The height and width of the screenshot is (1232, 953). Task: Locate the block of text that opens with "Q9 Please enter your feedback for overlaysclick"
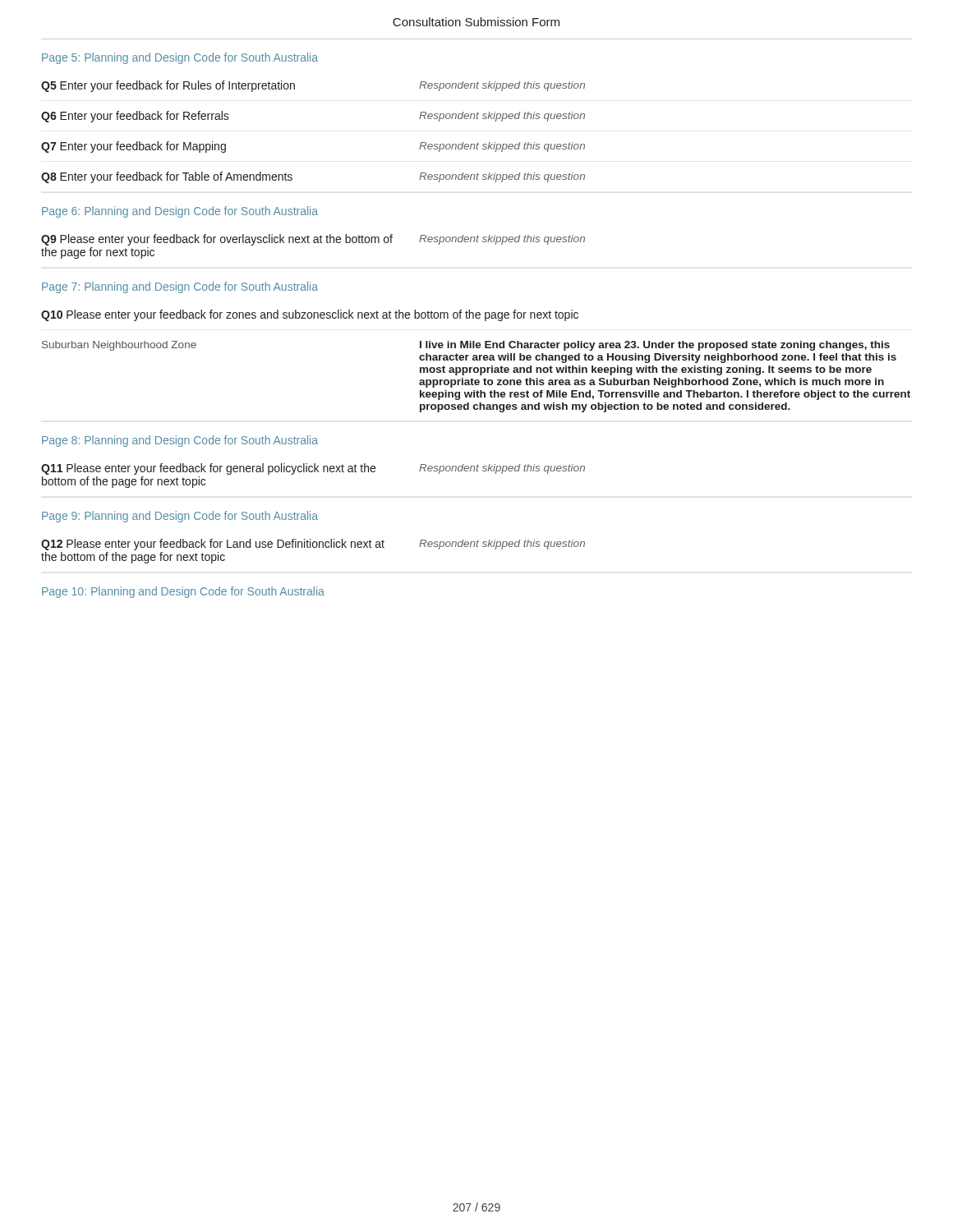tap(476, 246)
